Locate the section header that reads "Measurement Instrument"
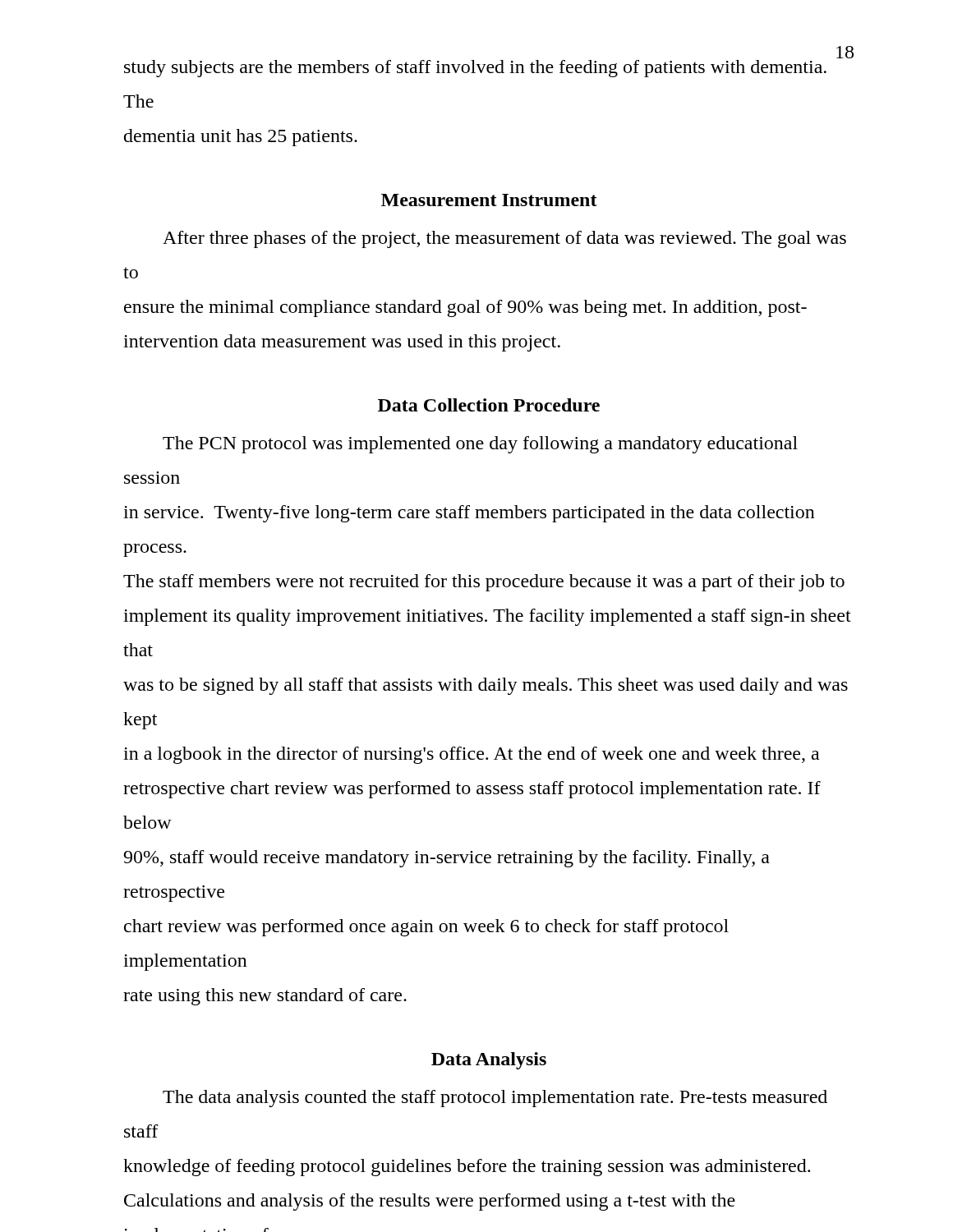The image size is (953, 1232). [489, 200]
